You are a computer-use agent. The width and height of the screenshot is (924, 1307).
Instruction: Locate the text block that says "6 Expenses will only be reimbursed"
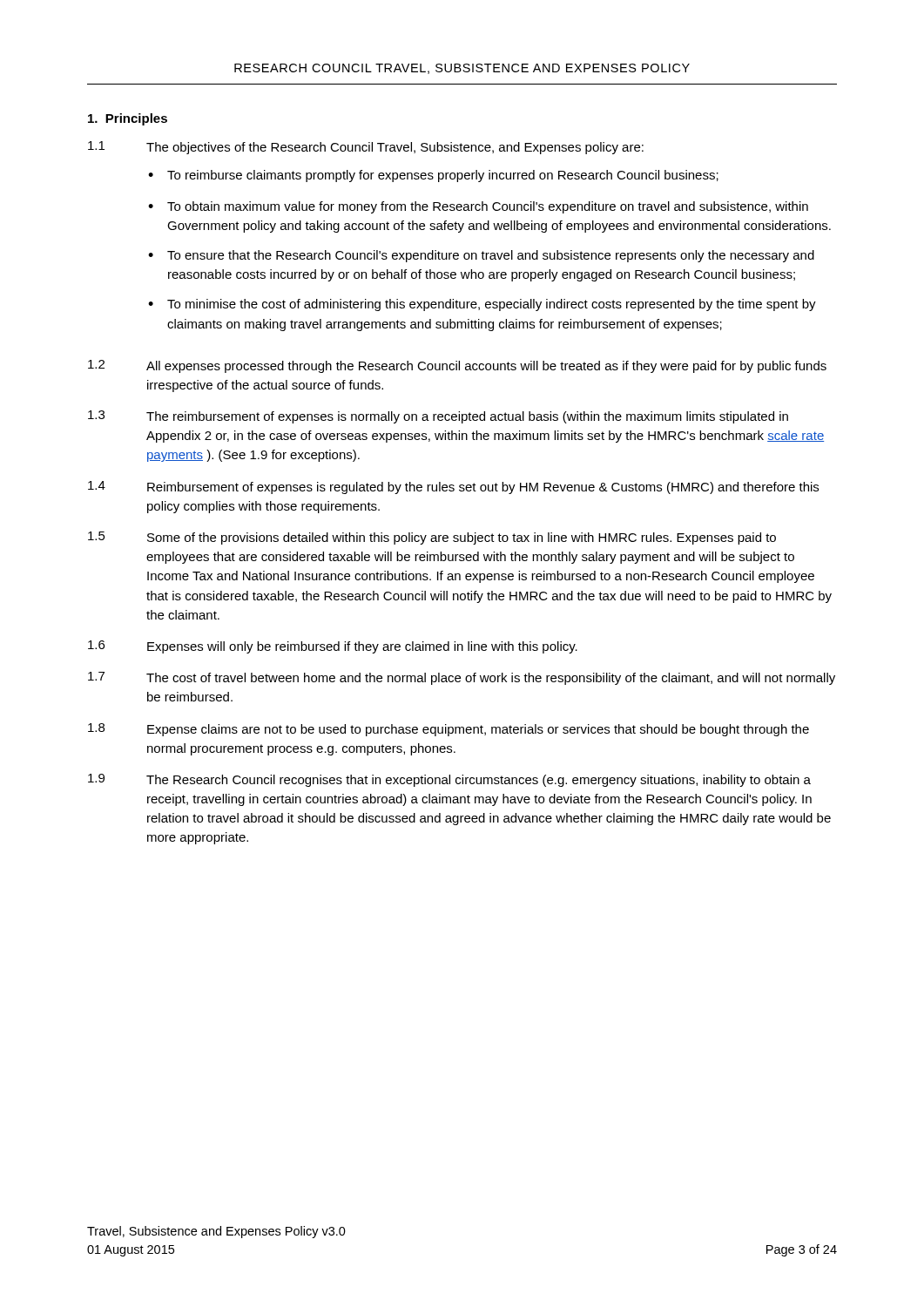(462, 647)
